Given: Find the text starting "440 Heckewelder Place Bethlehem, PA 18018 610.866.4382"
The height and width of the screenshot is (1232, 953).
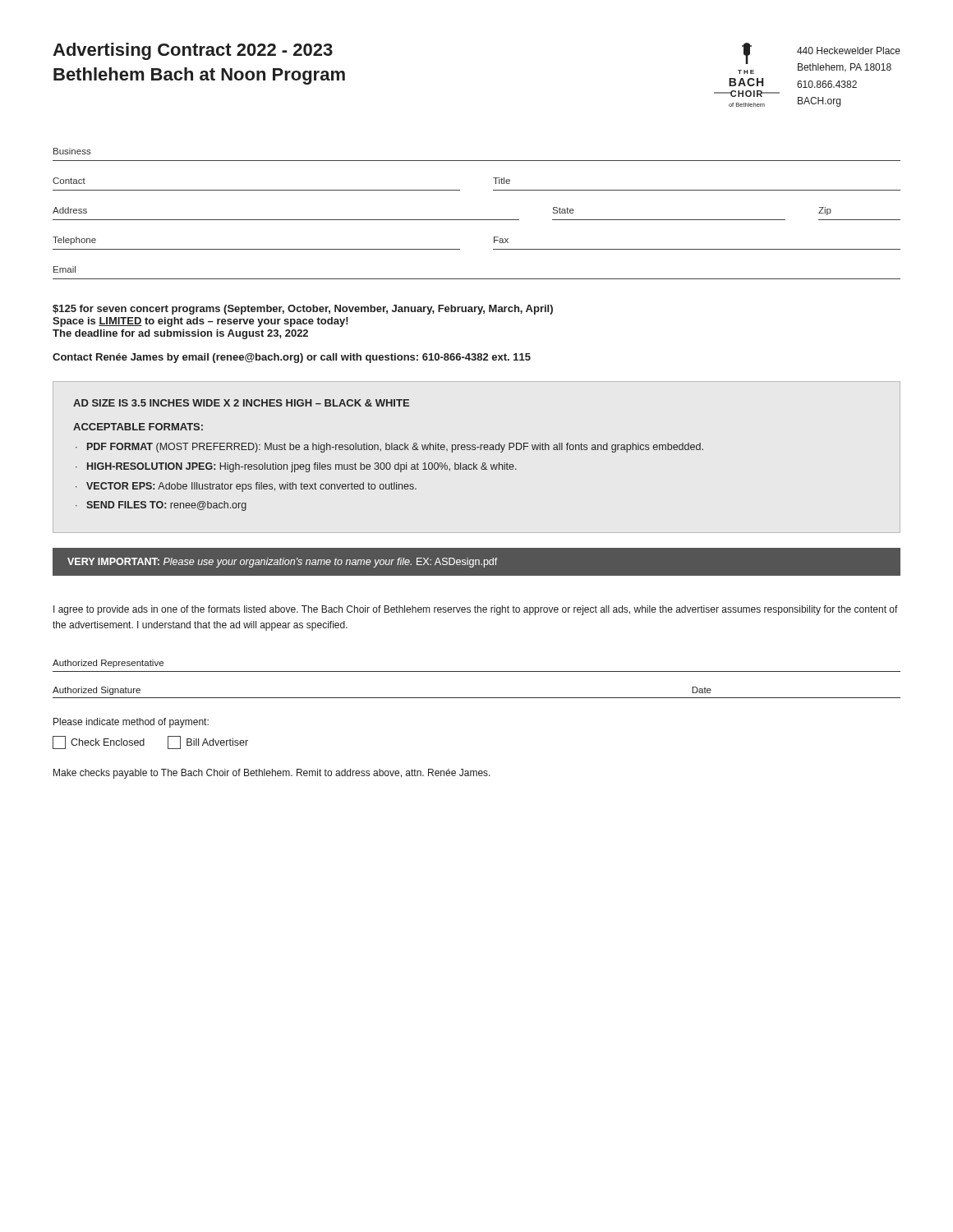Looking at the screenshot, I should tap(849, 76).
